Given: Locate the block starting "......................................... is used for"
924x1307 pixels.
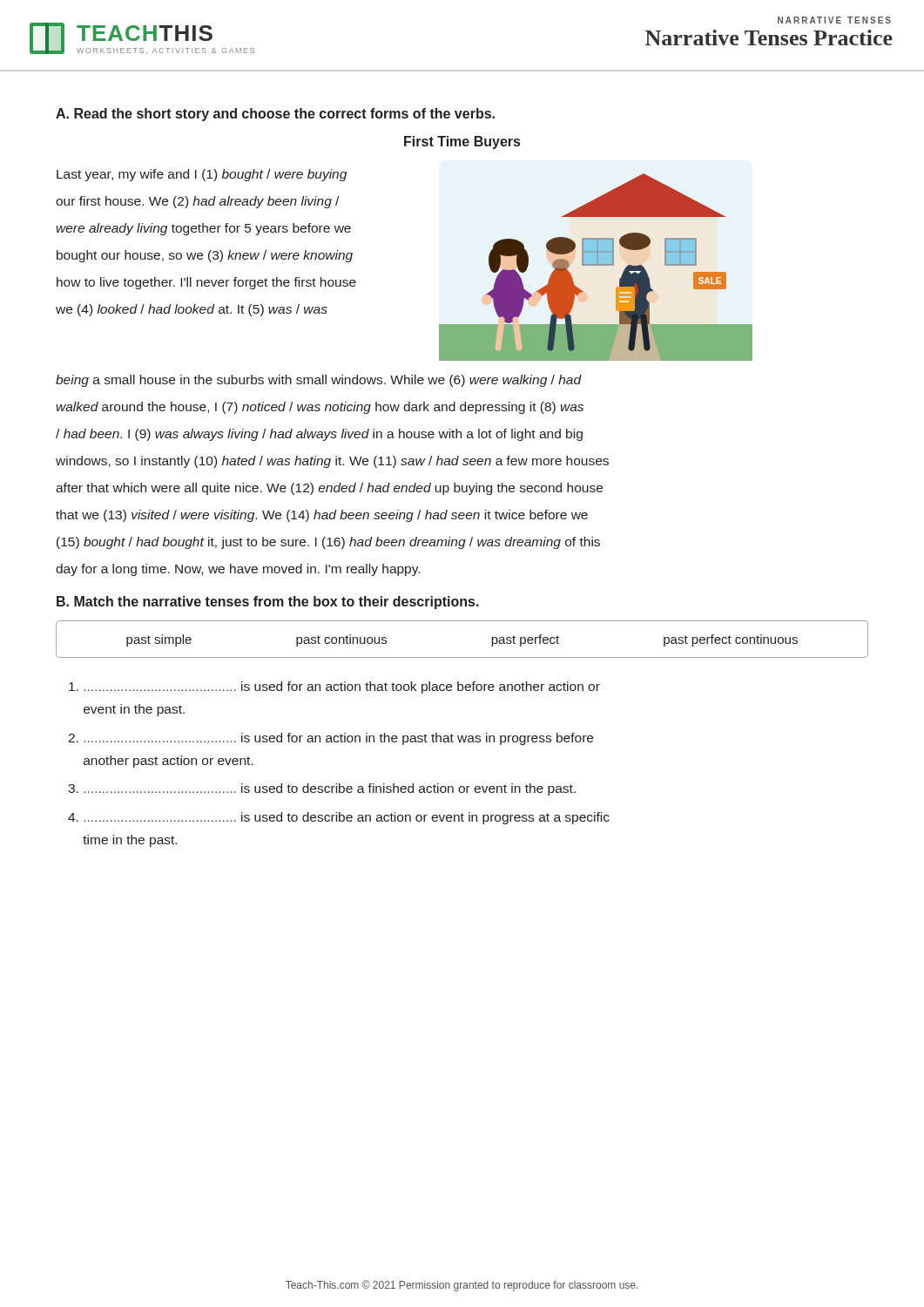Looking at the screenshot, I should tap(334, 696).
